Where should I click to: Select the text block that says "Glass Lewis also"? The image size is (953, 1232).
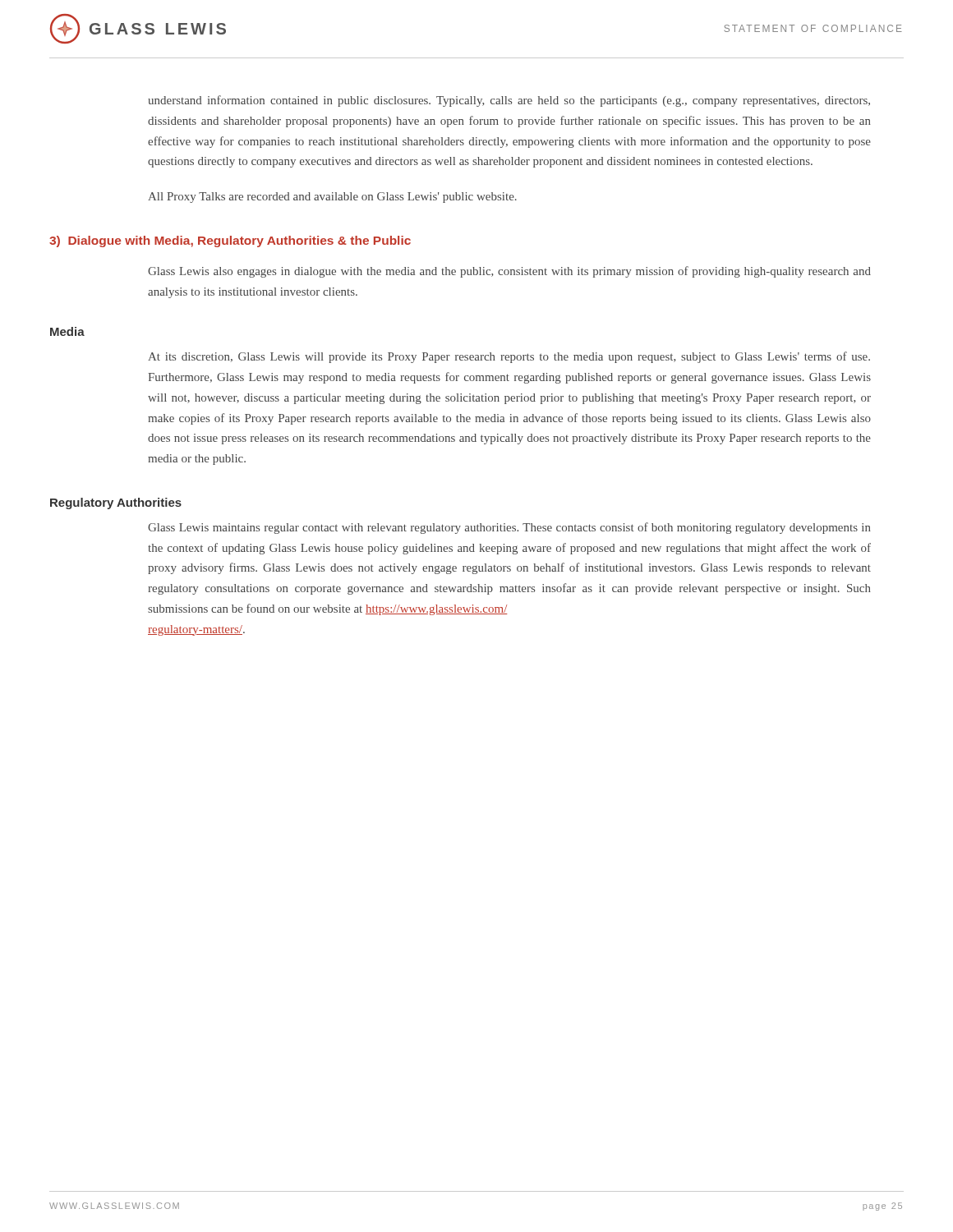tap(509, 281)
